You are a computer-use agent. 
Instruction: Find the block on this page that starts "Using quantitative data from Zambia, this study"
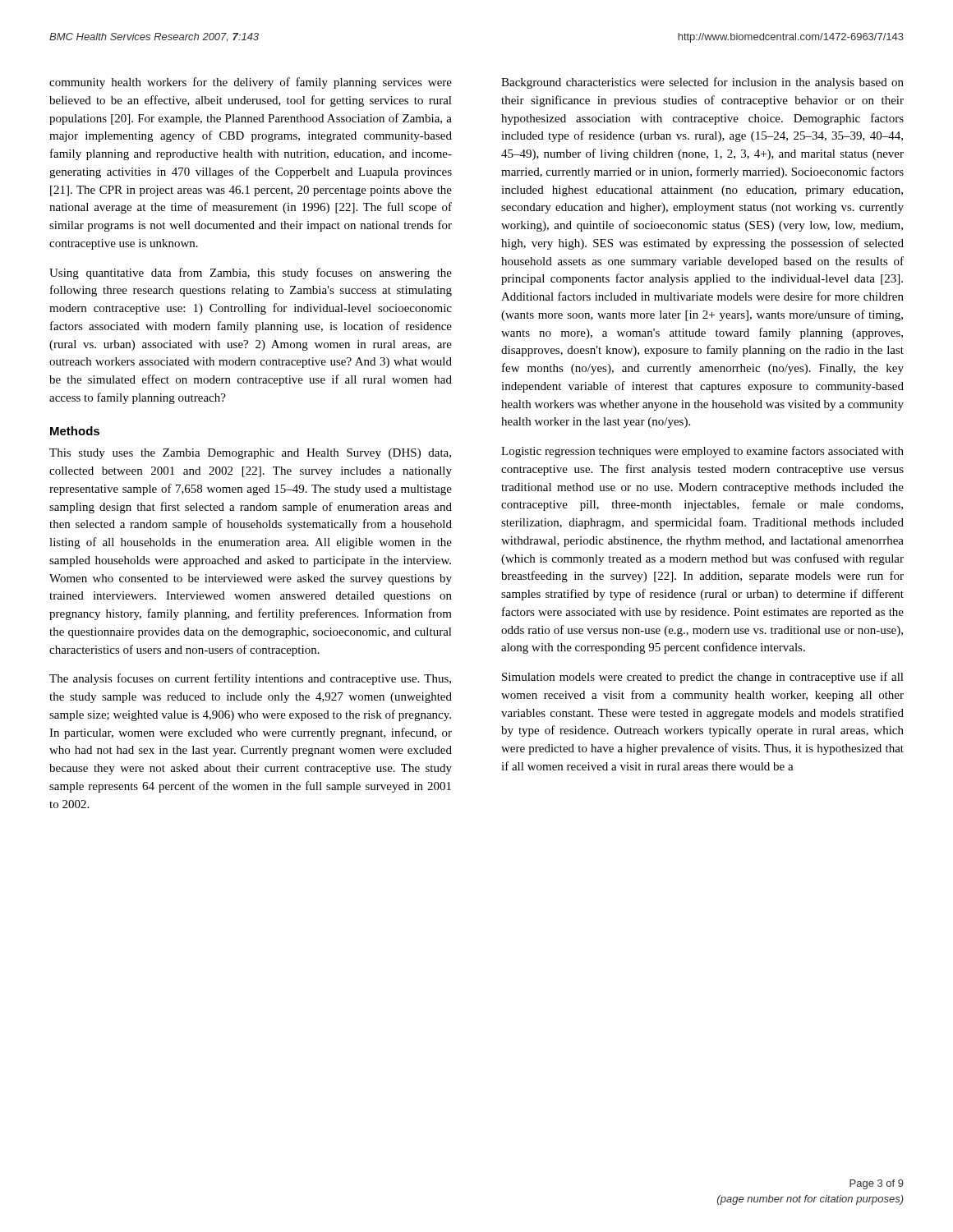coord(251,335)
